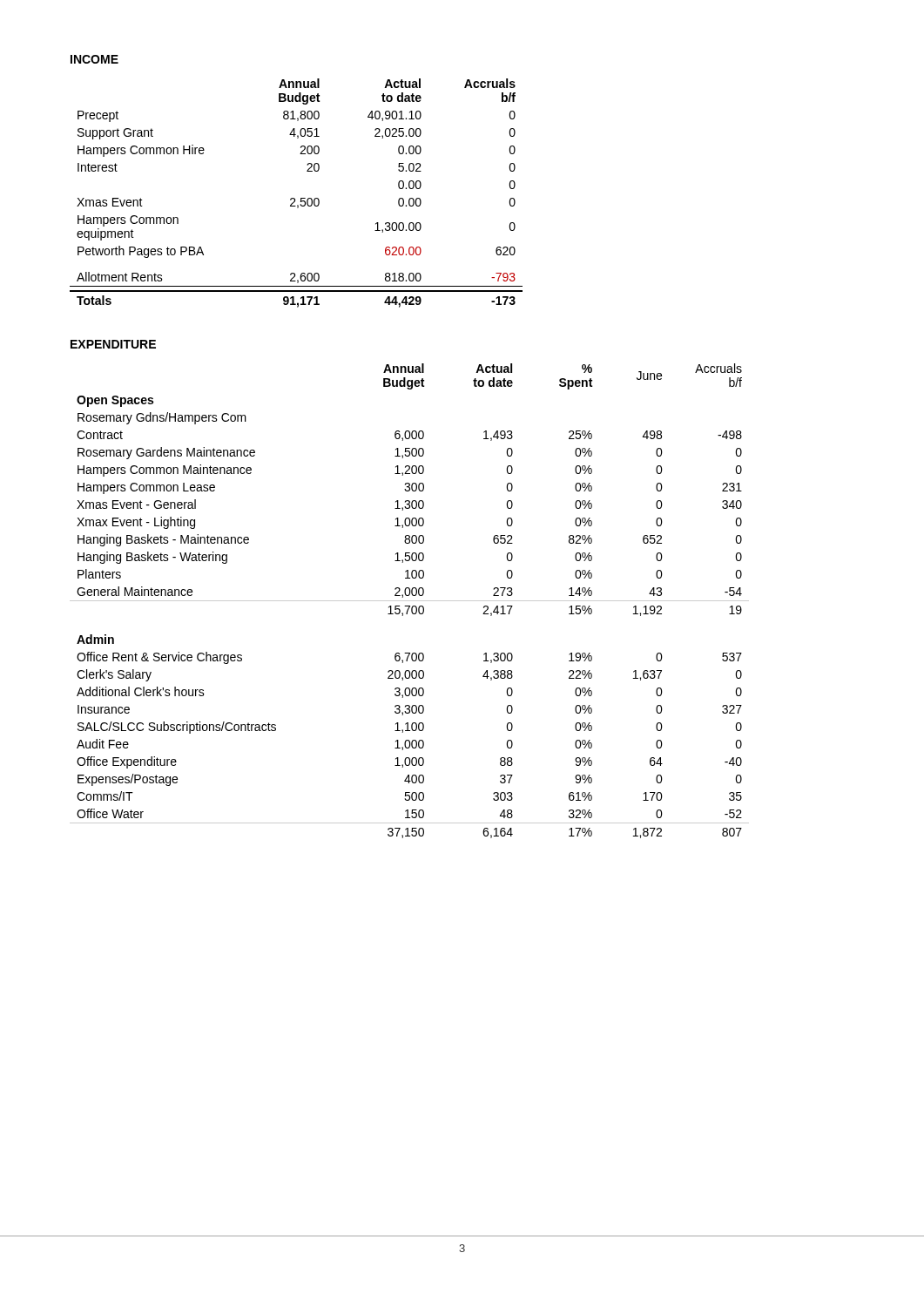Locate the table with the text "Petworth Pages to"

[x=462, y=192]
